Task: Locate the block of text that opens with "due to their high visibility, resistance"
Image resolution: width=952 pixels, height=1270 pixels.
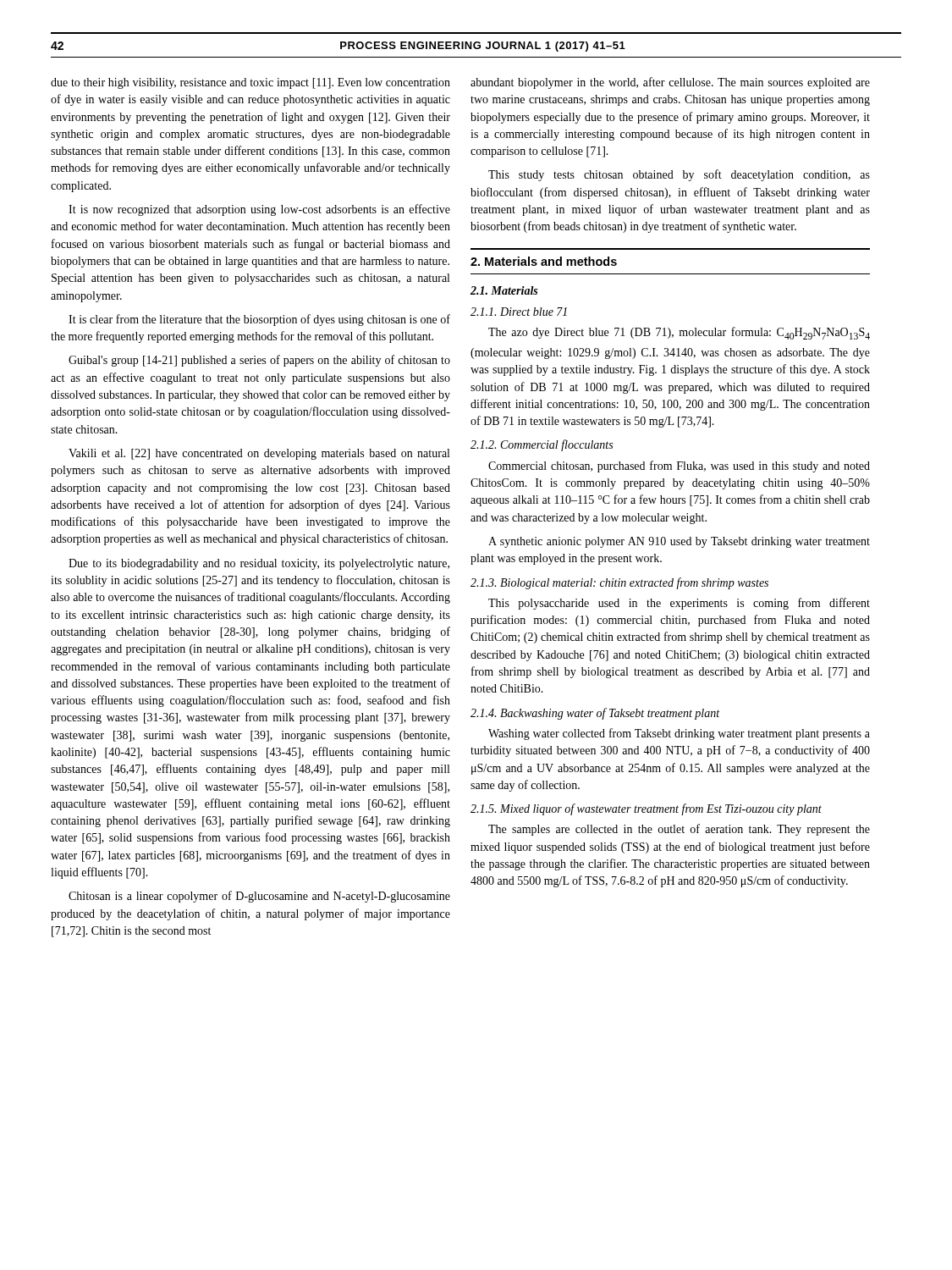Action: pyautogui.click(x=250, y=135)
